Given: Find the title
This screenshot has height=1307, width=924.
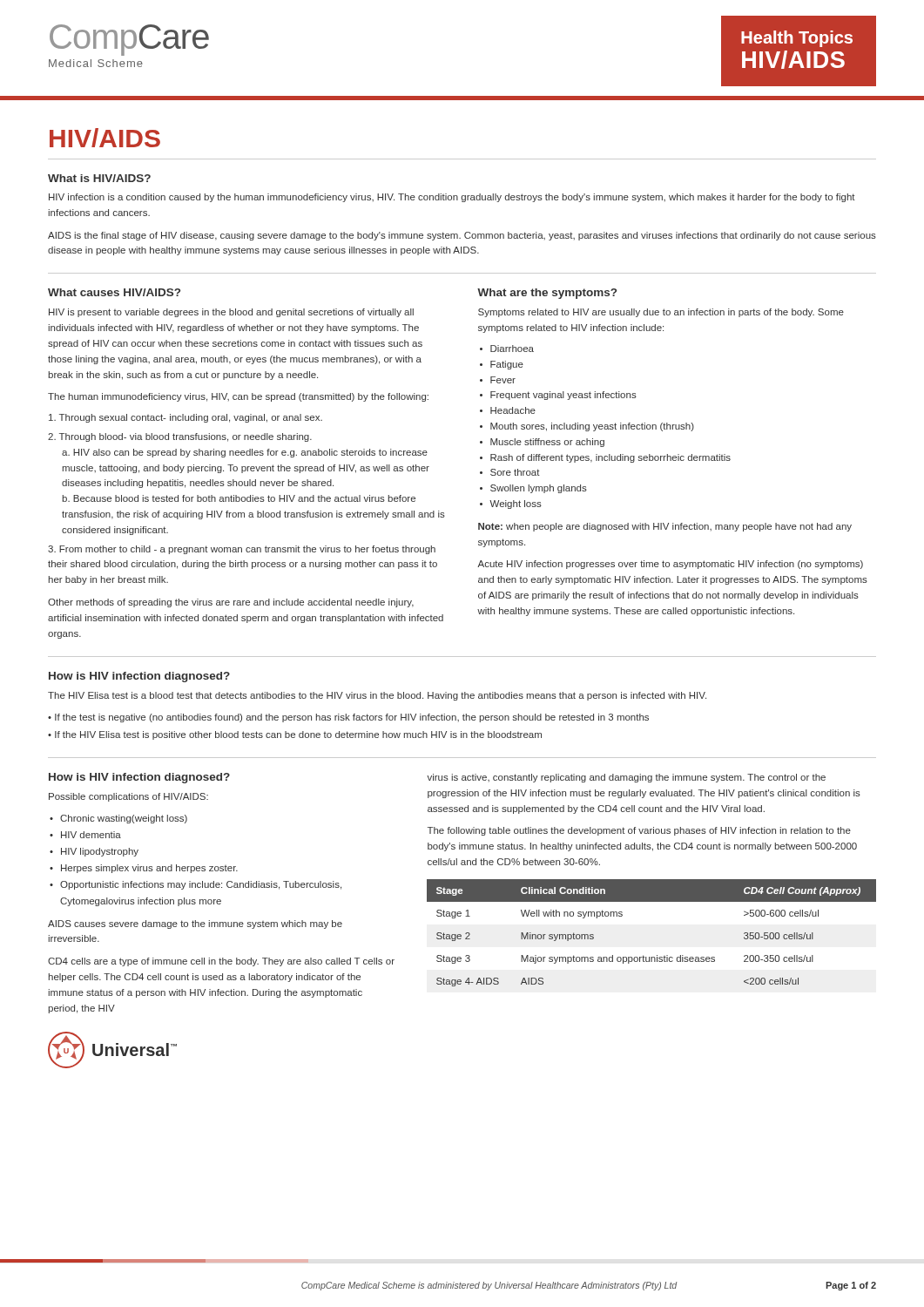Looking at the screenshot, I should tap(105, 138).
